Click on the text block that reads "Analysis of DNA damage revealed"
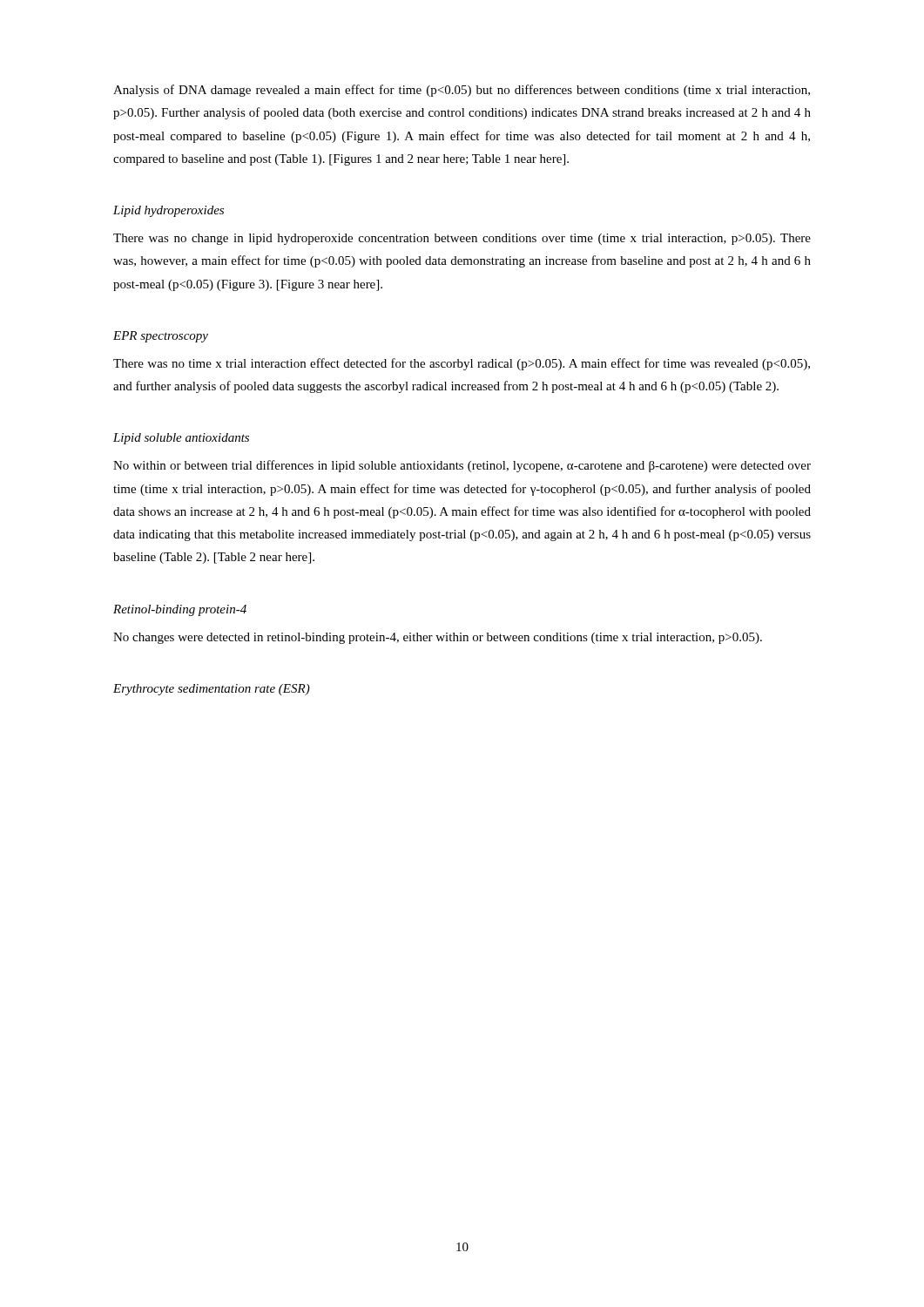 coord(462,124)
